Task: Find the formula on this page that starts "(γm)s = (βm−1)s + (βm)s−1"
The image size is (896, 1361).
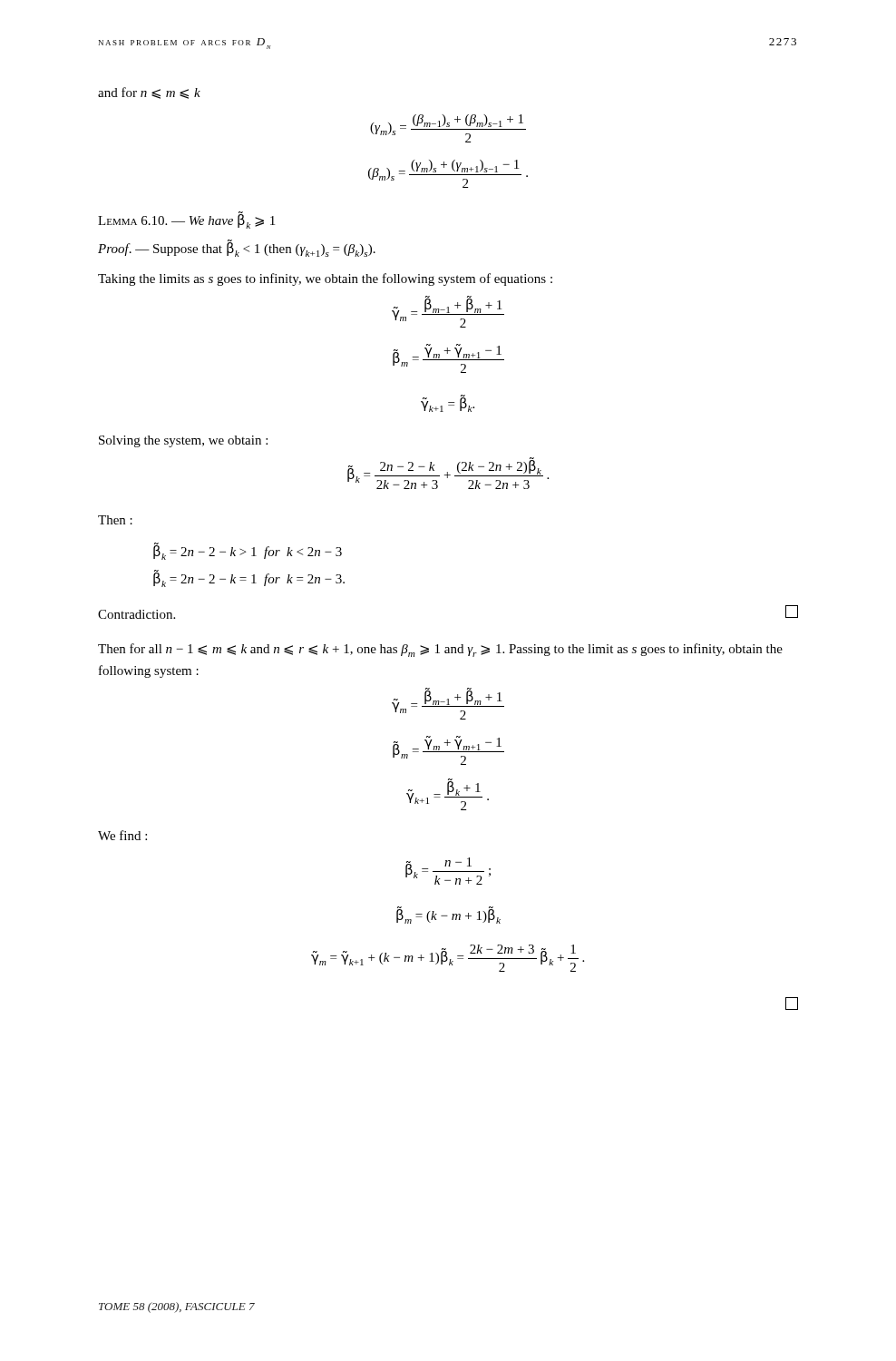Action: (448, 151)
